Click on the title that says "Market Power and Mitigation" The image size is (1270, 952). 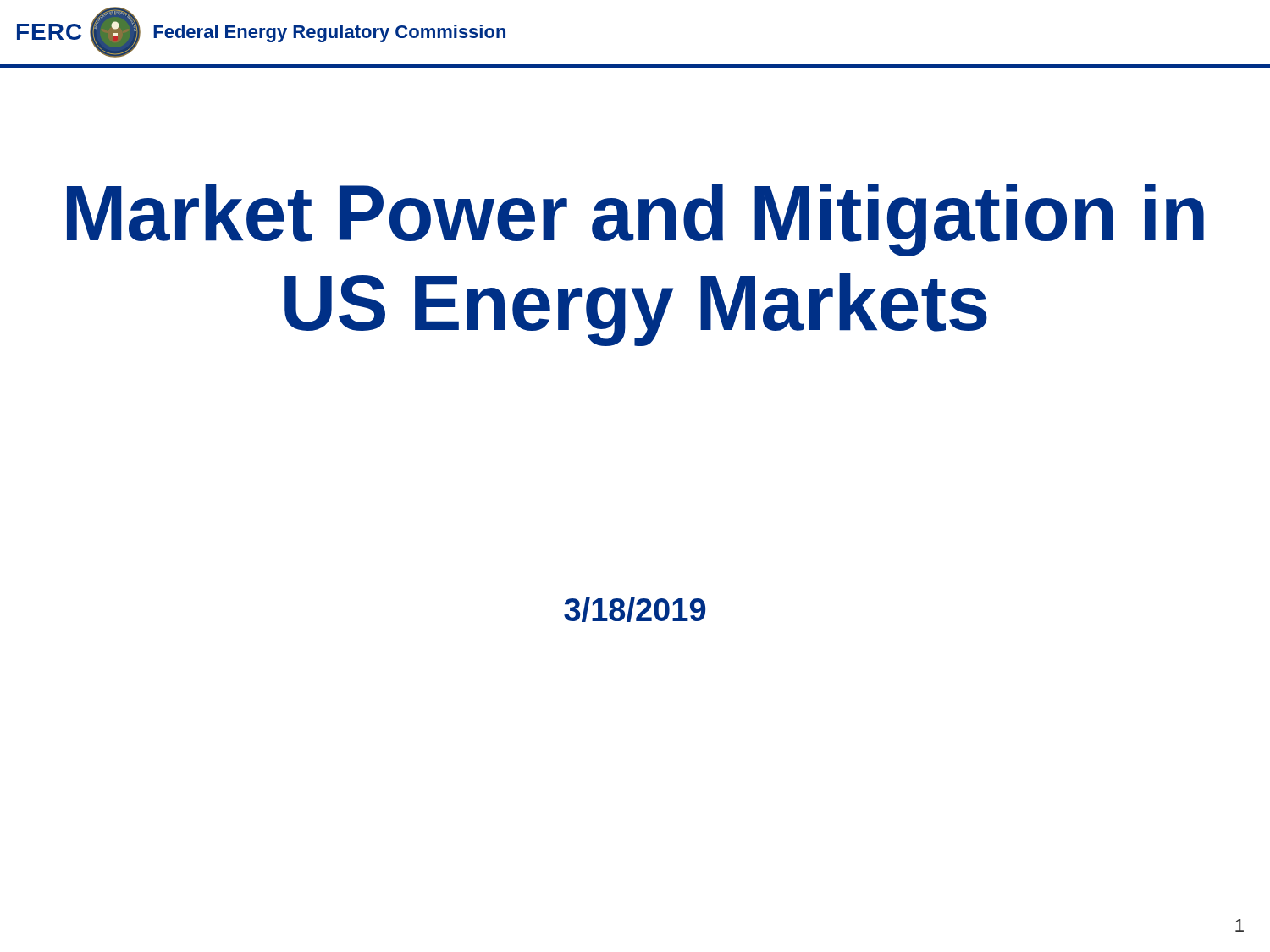(635, 259)
